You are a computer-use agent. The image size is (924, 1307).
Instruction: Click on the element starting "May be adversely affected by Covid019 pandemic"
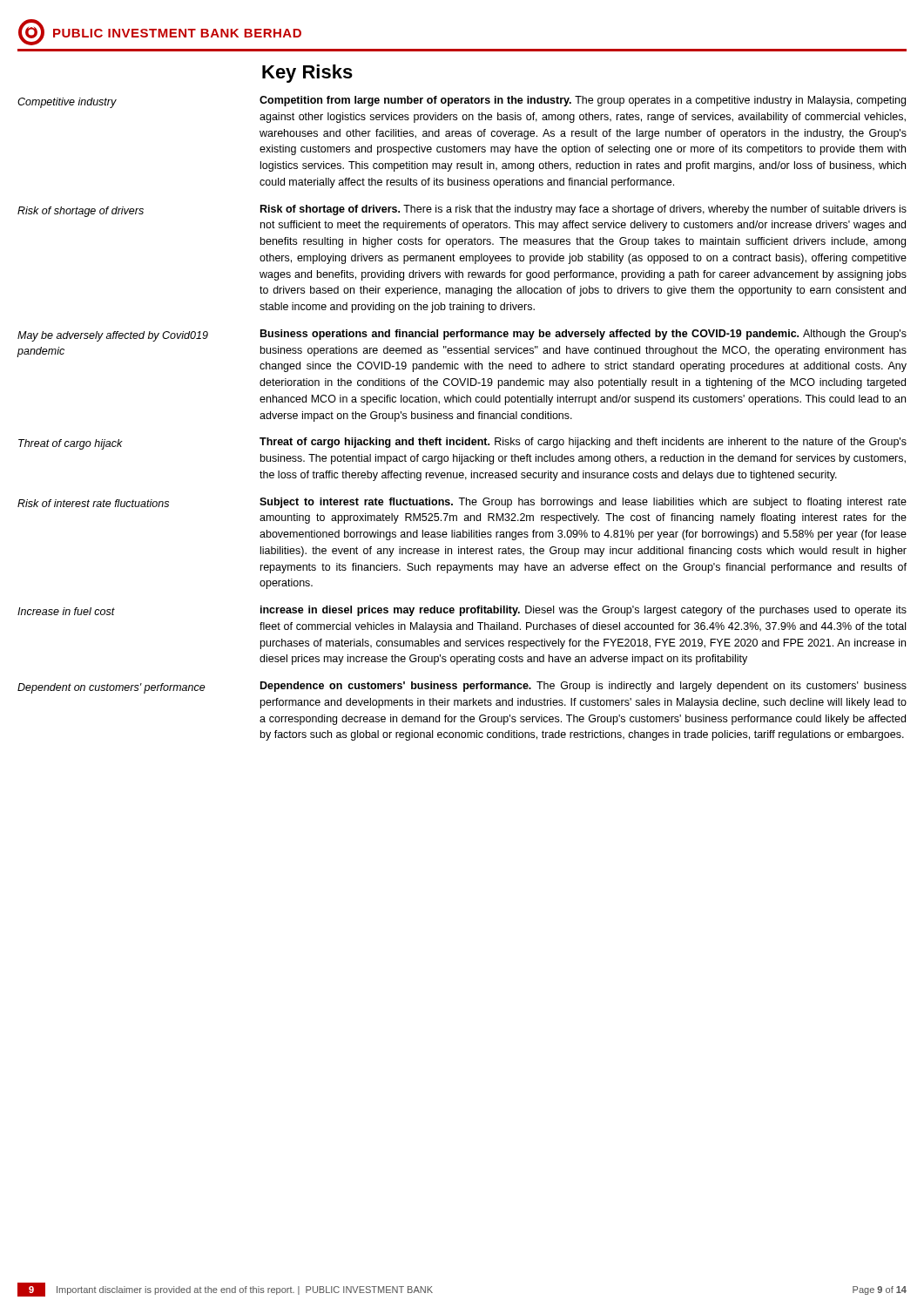pos(113,343)
